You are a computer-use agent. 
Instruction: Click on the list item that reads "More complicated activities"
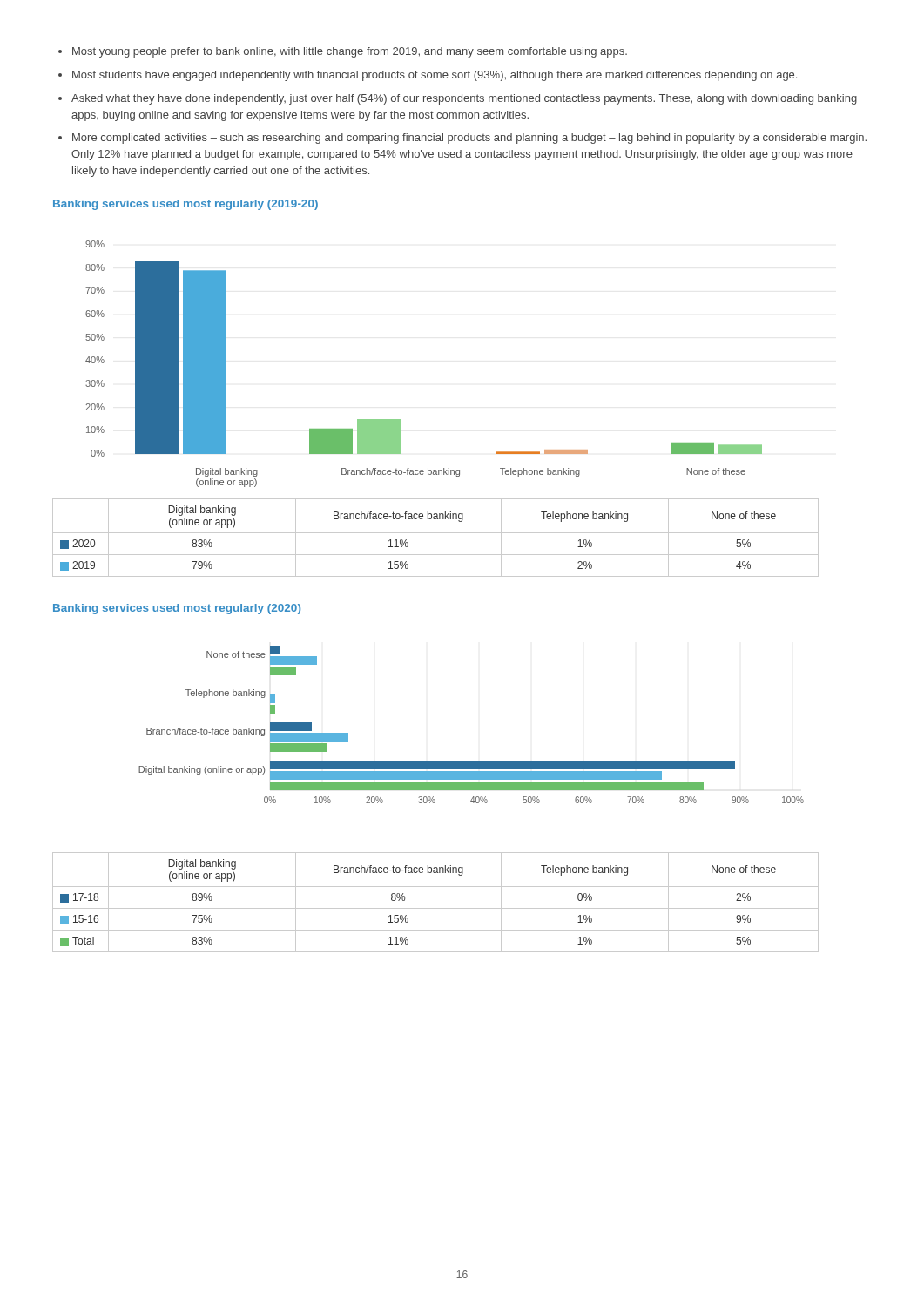click(469, 154)
